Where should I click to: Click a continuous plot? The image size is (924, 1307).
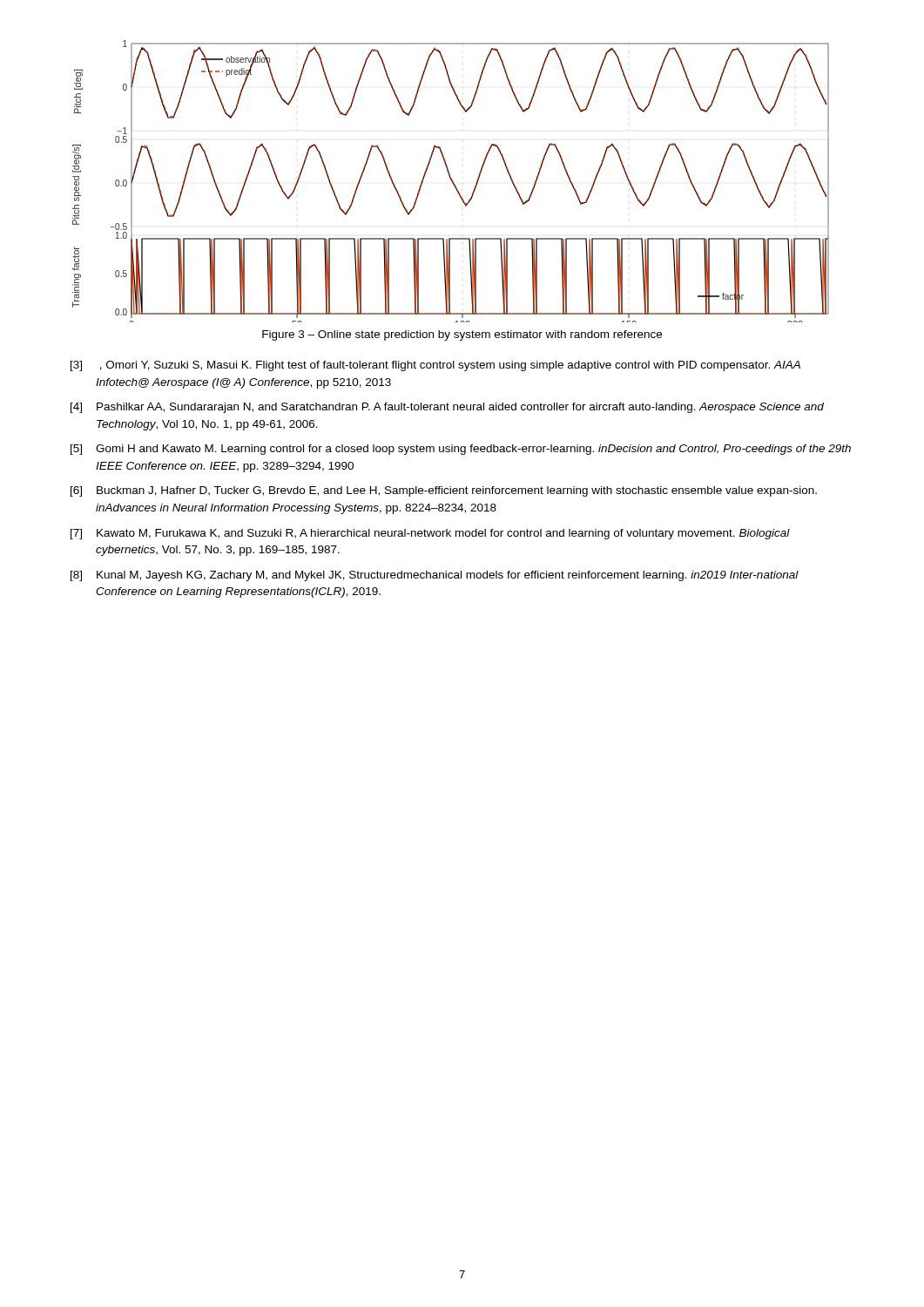click(462, 179)
